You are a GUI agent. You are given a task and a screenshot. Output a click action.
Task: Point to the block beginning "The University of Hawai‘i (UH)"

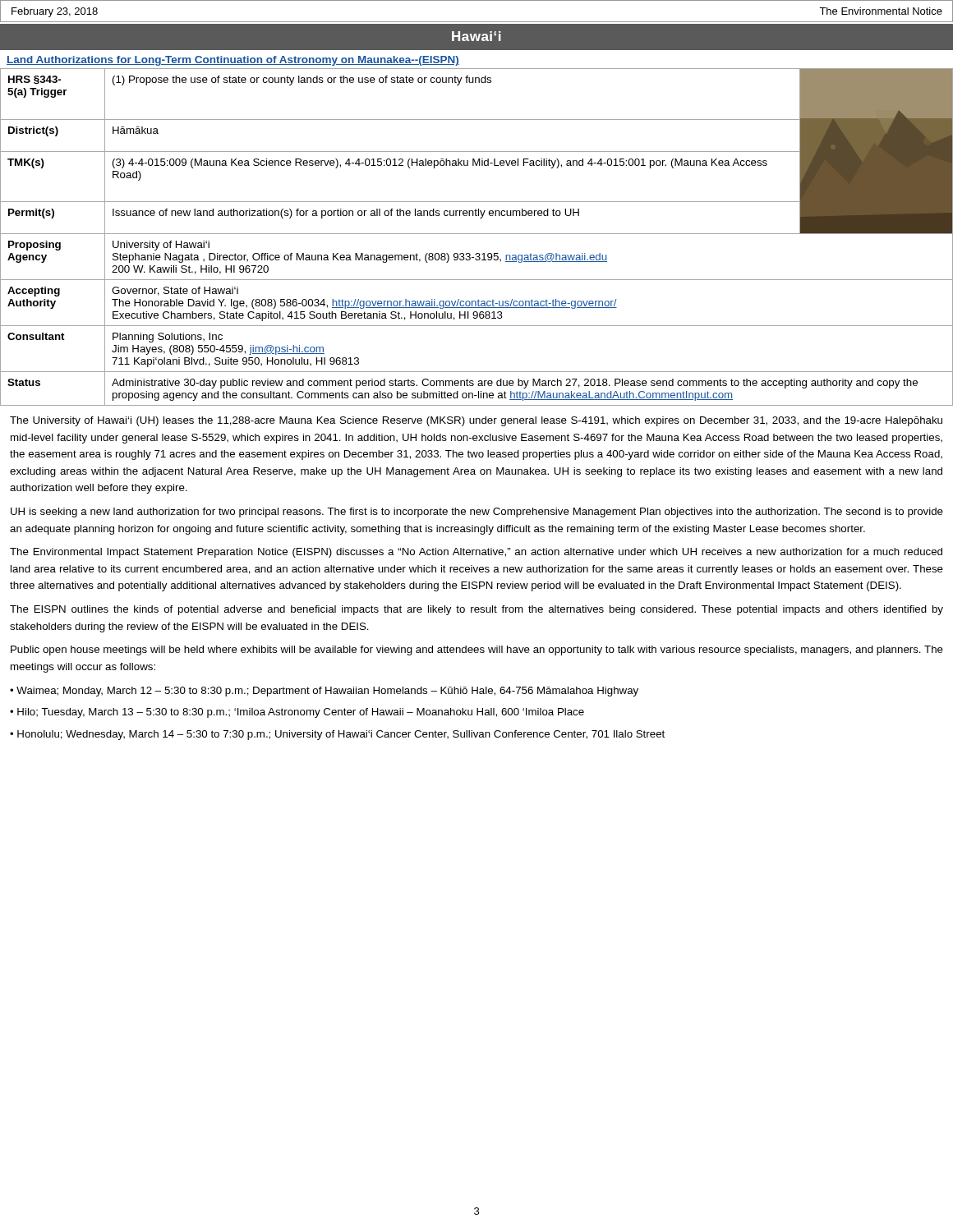point(476,454)
